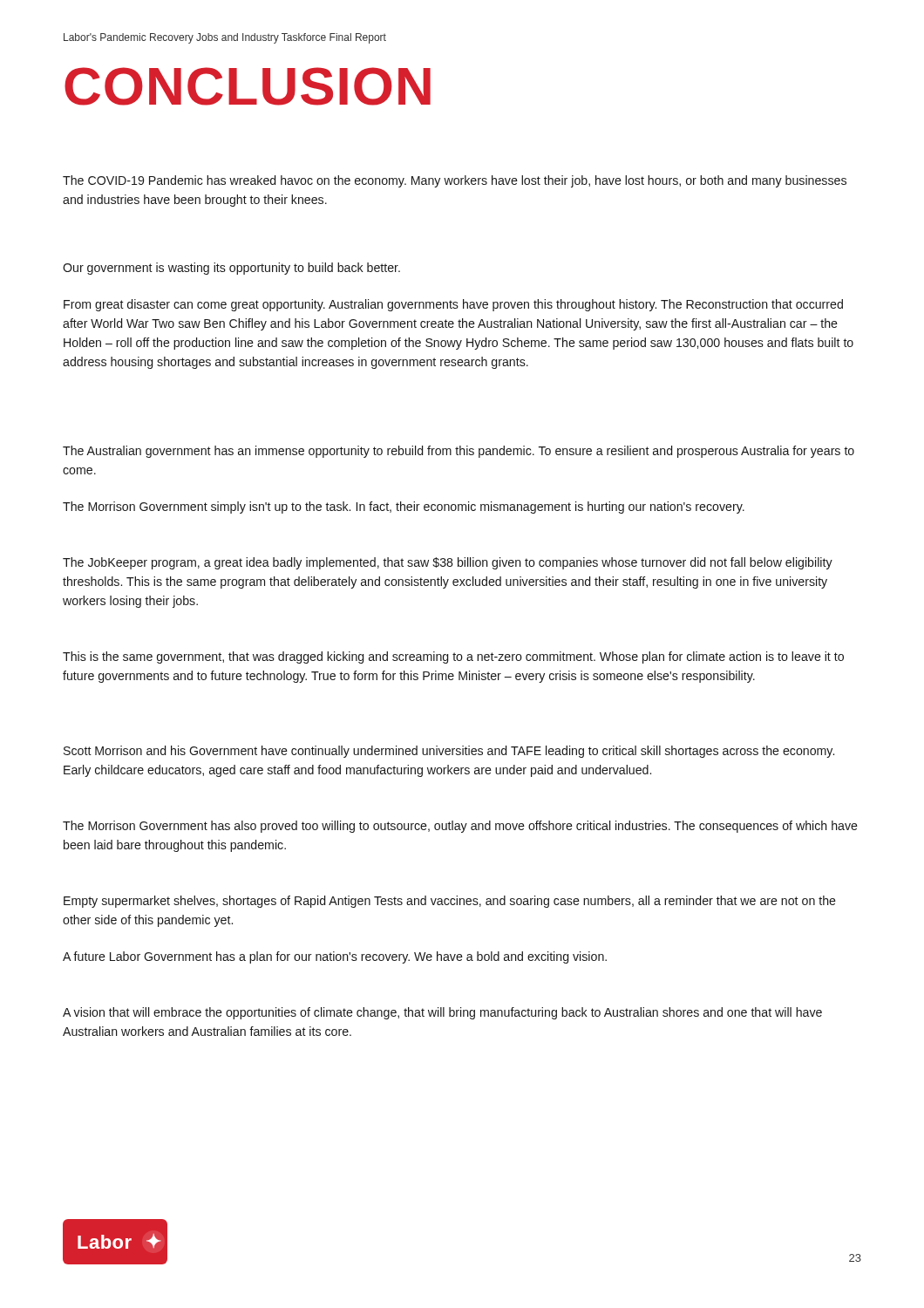Click the passage that begins "Scott Morrison and"

pos(449,760)
